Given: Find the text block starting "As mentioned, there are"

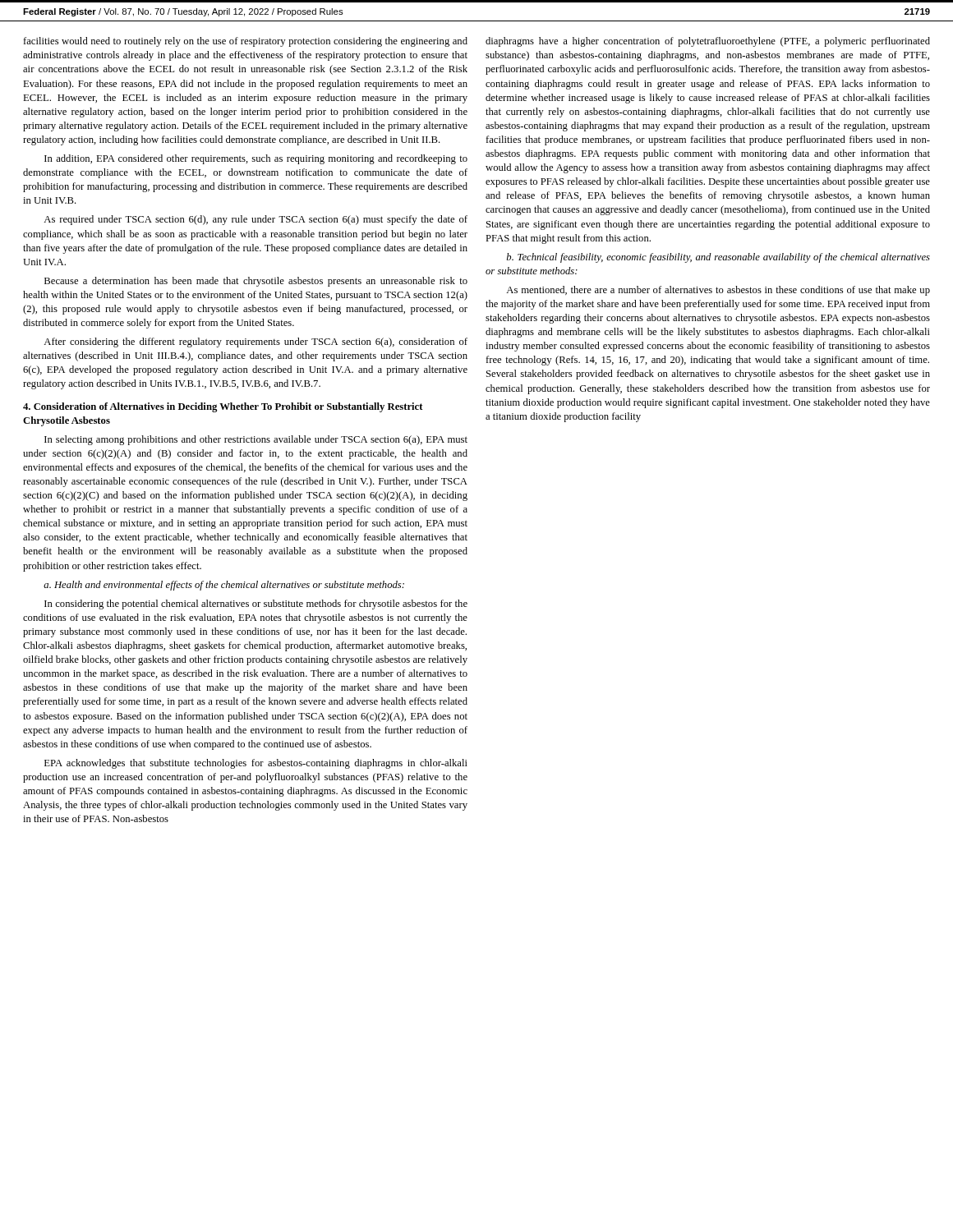Looking at the screenshot, I should coord(708,353).
